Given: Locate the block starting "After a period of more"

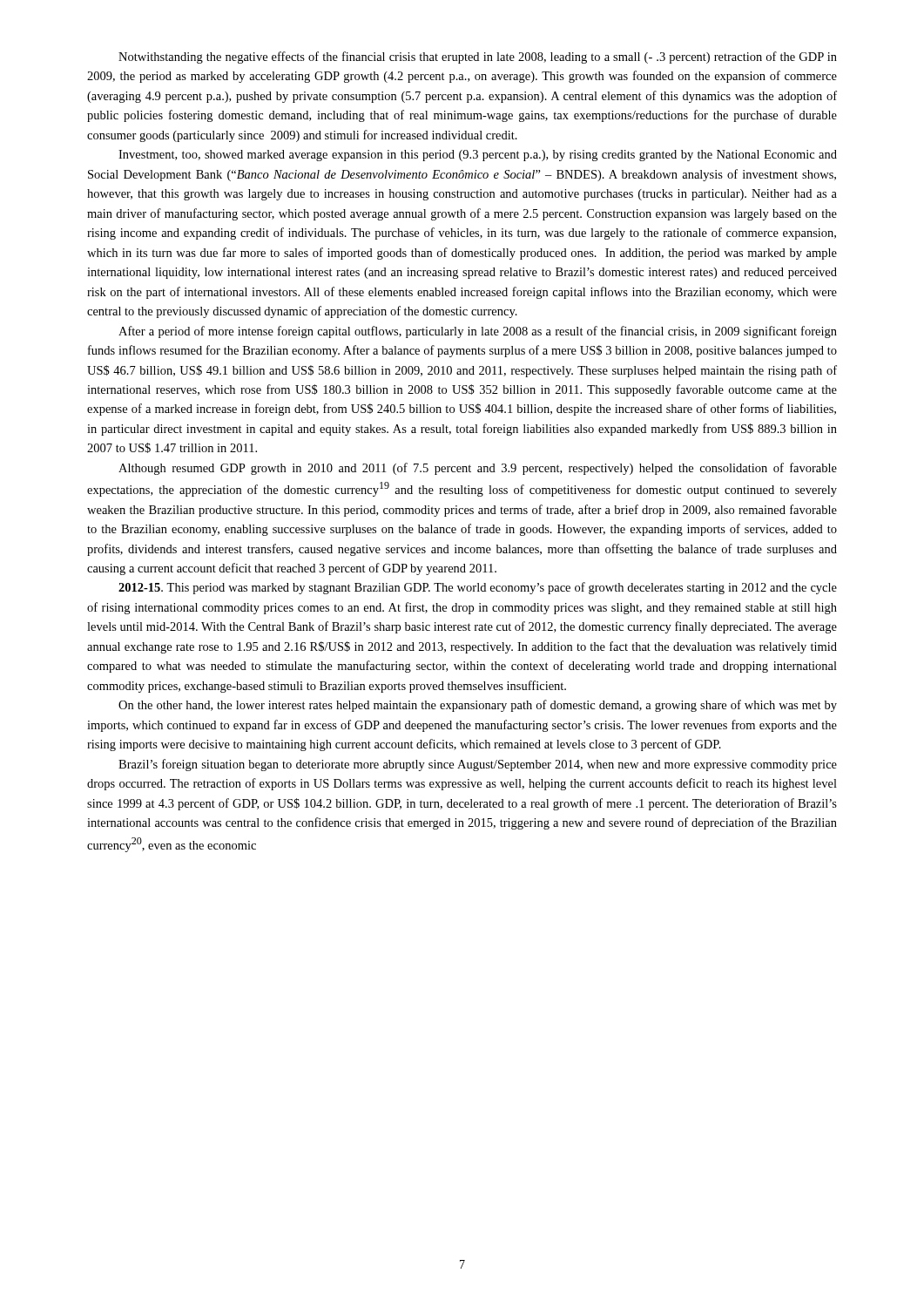Looking at the screenshot, I should [462, 390].
